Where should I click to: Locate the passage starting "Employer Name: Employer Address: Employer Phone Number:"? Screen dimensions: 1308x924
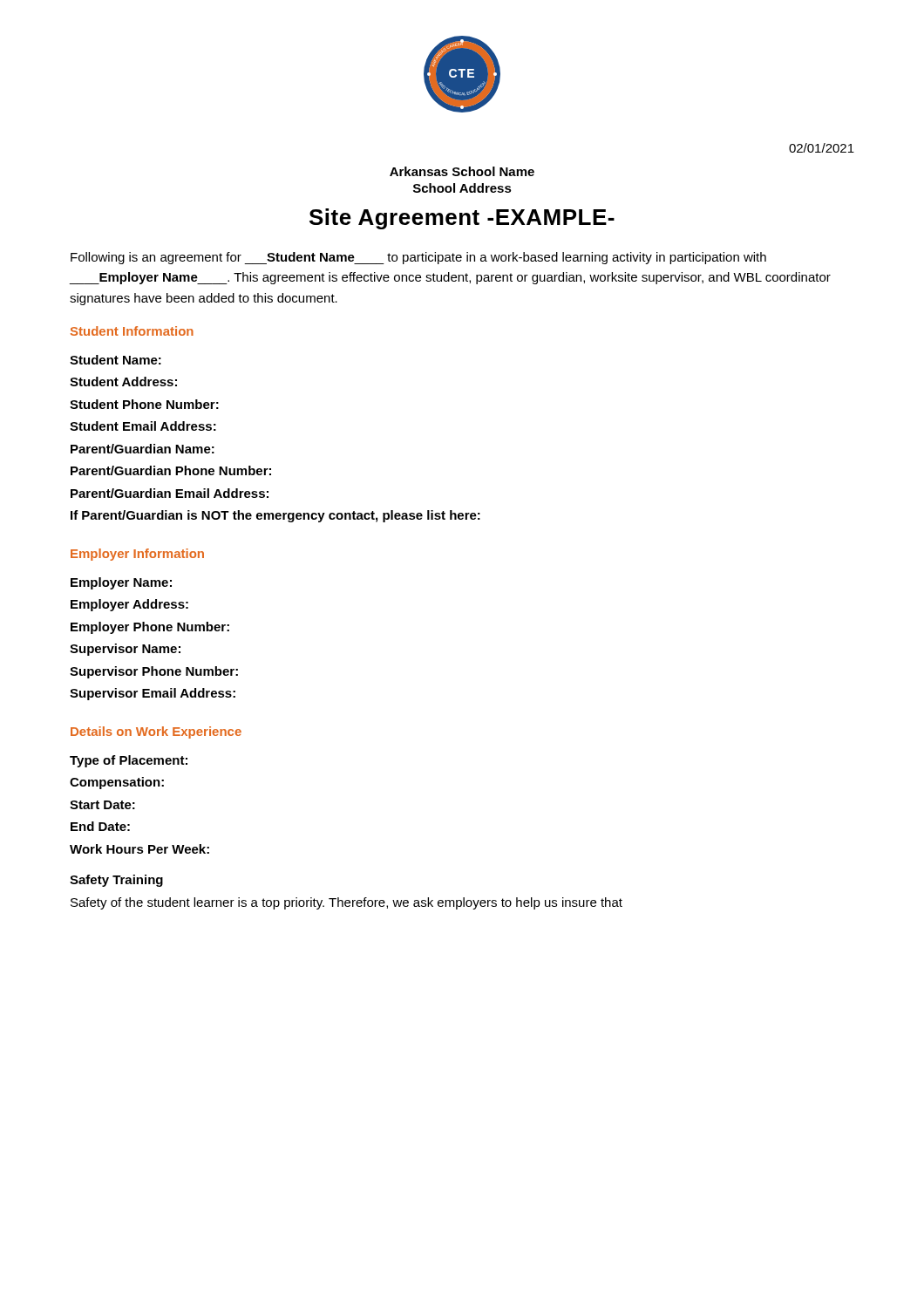154,637
